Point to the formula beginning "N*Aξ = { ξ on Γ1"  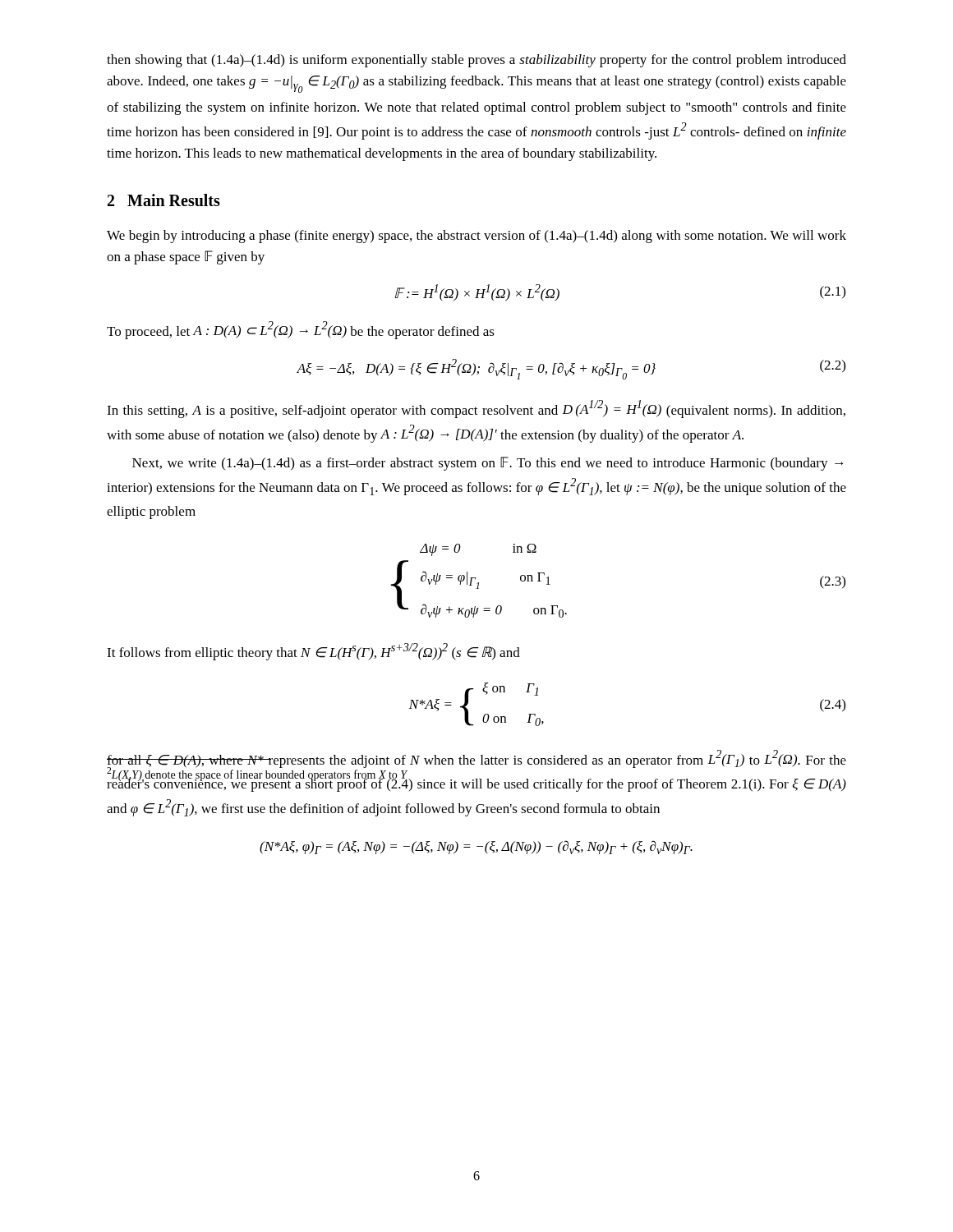pyautogui.click(x=476, y=705)
